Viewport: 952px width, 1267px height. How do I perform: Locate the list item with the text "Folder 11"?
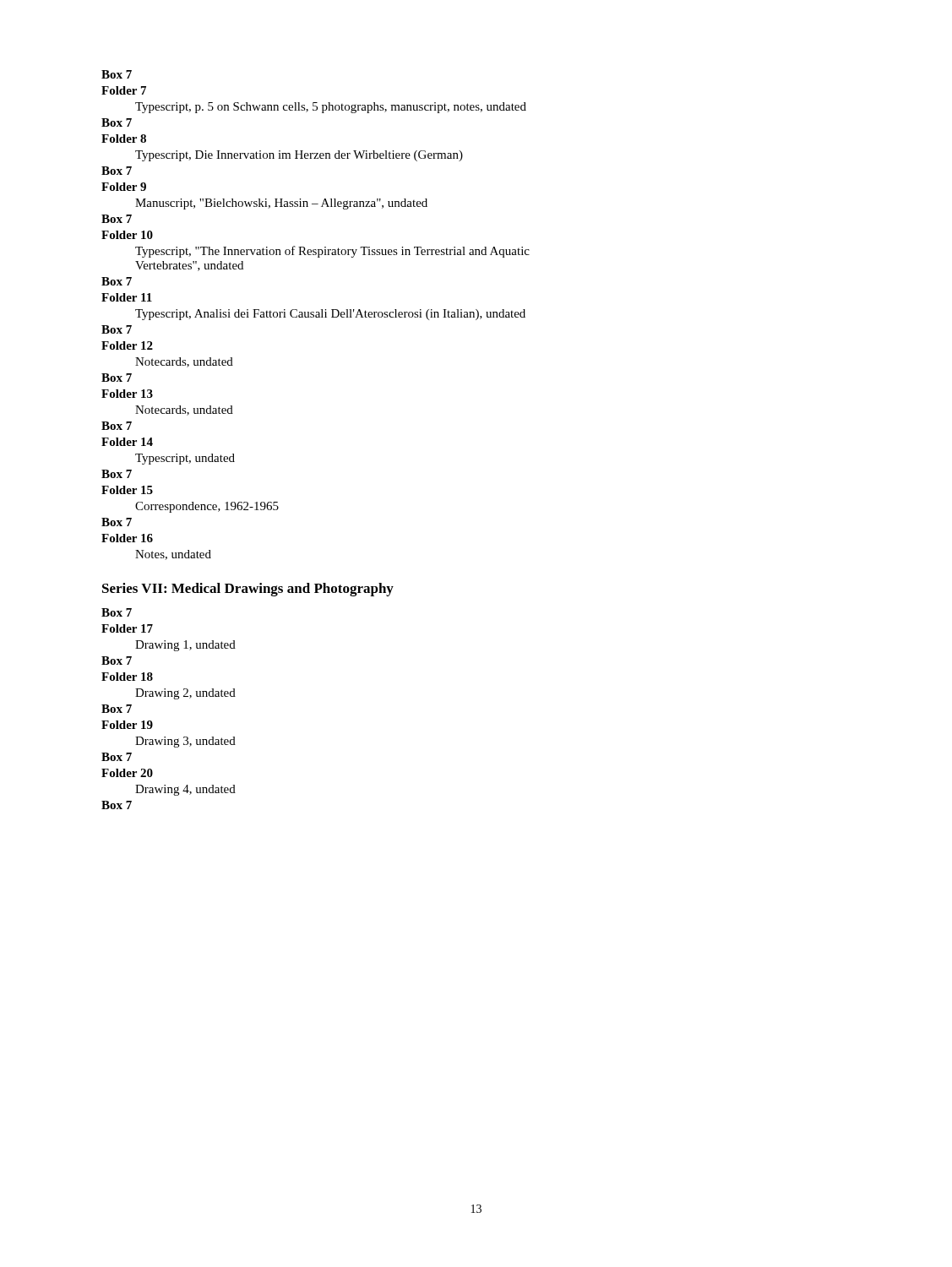tap(127, 297)
